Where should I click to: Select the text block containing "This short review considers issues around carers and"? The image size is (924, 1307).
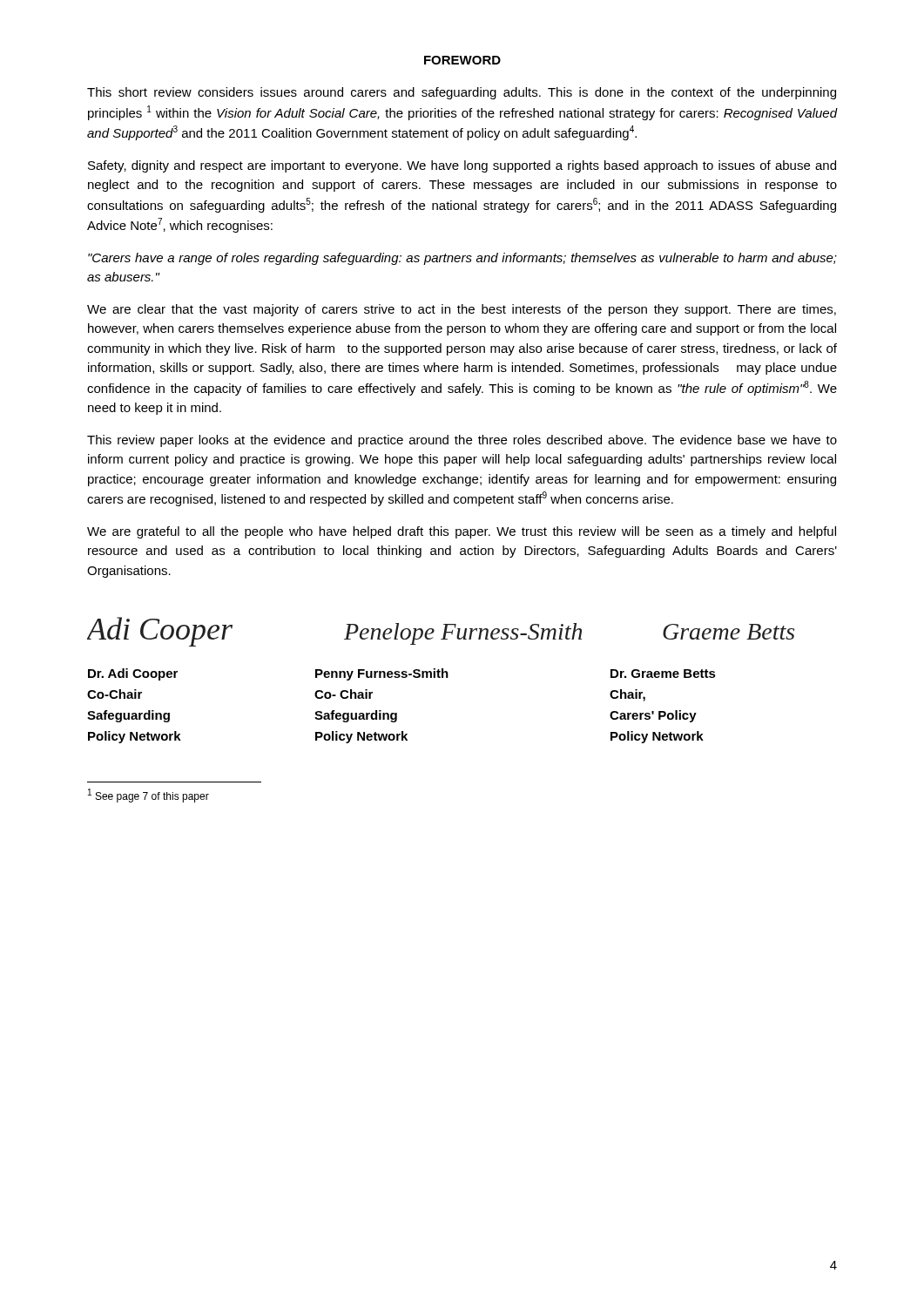pyautogui.click(x=462, y=113)
